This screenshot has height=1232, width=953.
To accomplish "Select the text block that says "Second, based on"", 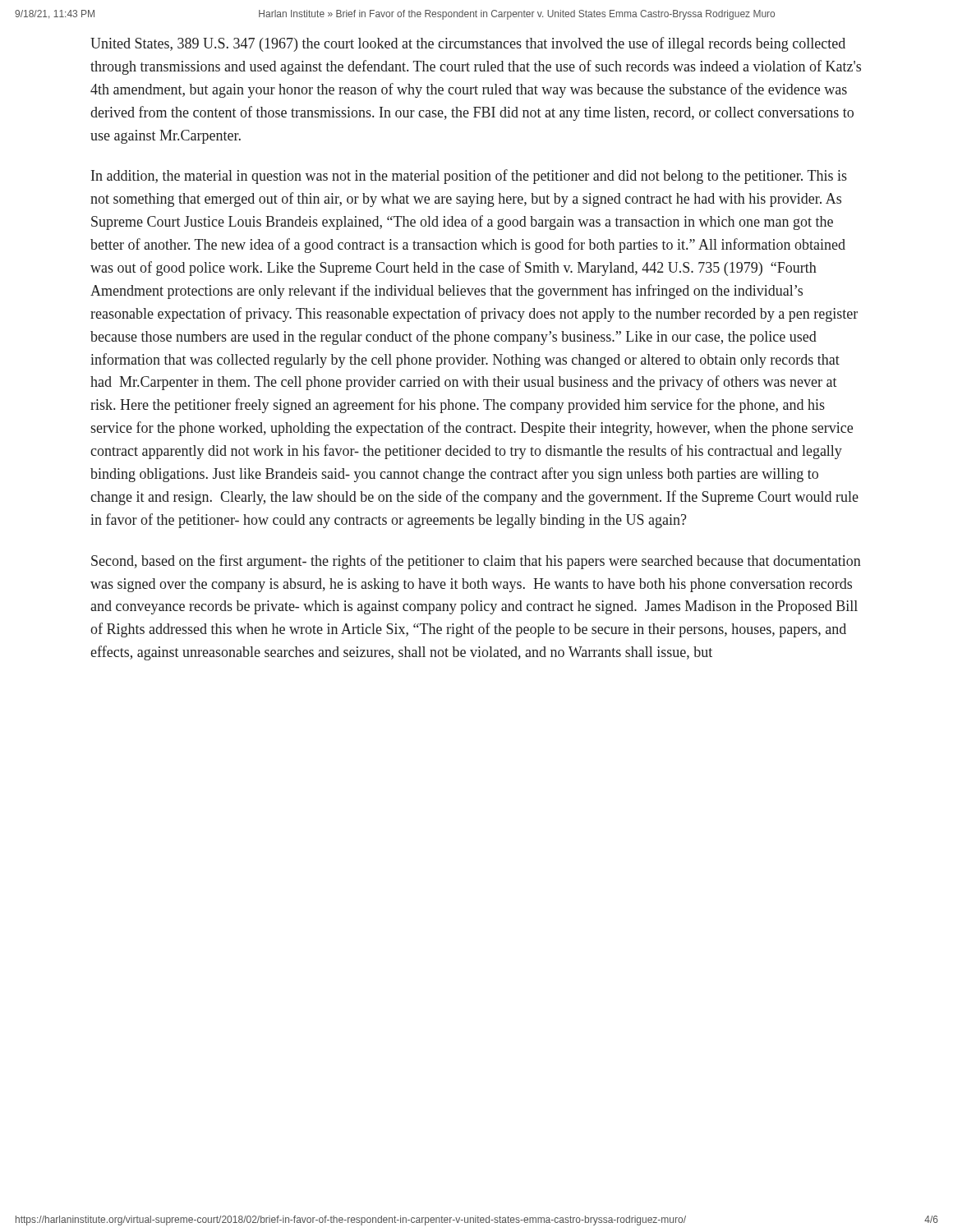I will pos(476,607).
